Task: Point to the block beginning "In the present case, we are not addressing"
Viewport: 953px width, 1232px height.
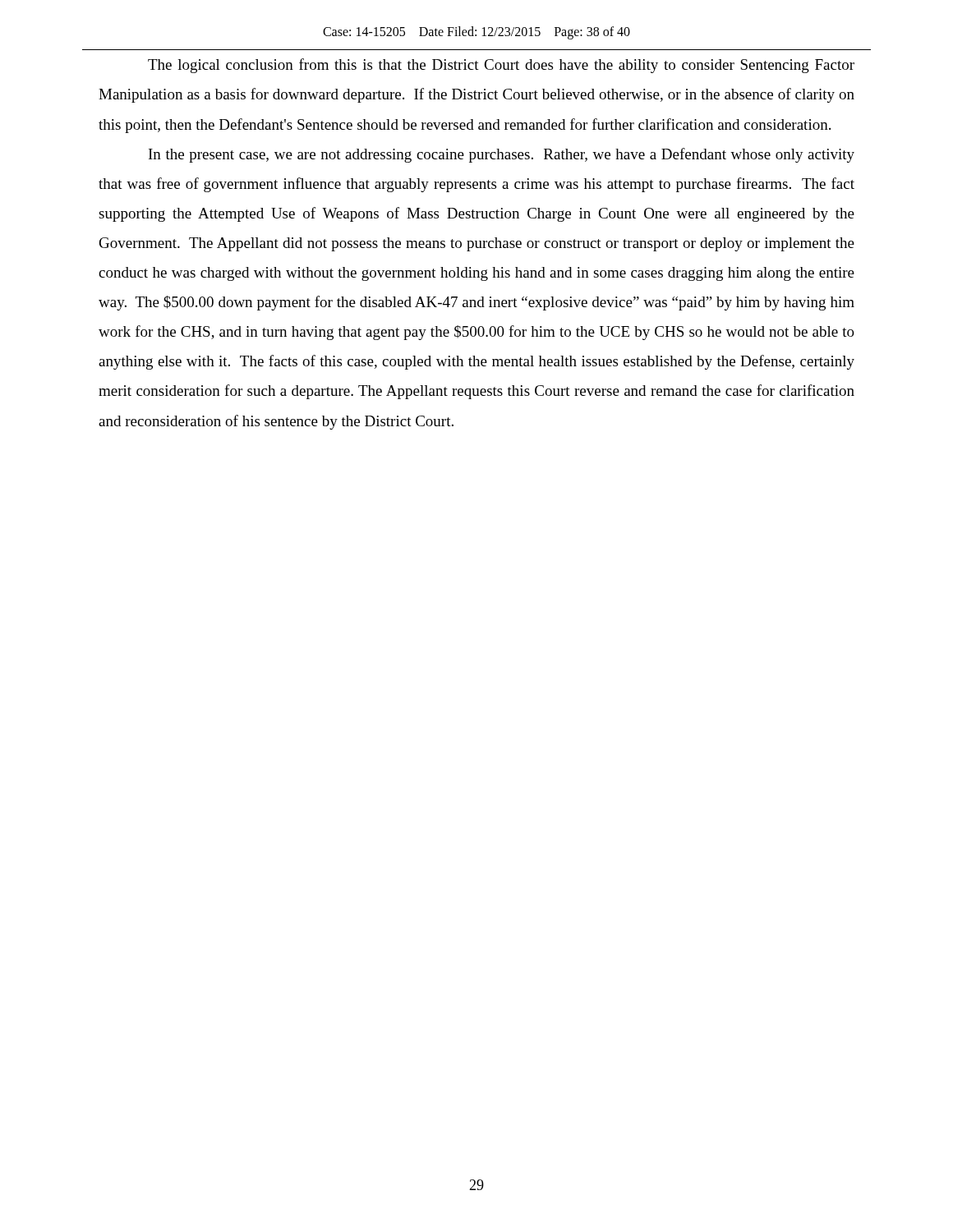Action: coord(476,287)
